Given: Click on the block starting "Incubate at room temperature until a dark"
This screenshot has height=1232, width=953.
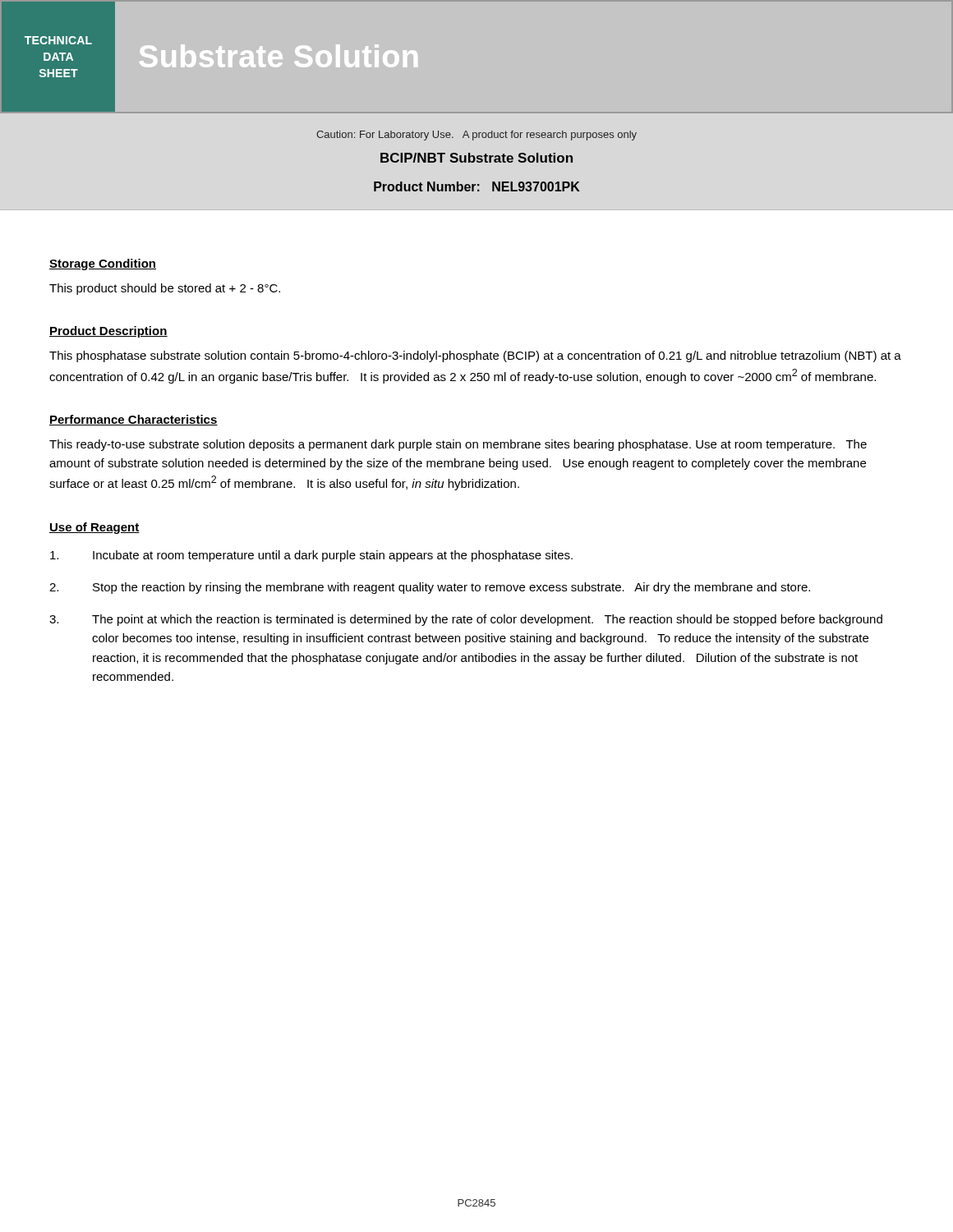Looking at the screenshot, I should (311, 554).
